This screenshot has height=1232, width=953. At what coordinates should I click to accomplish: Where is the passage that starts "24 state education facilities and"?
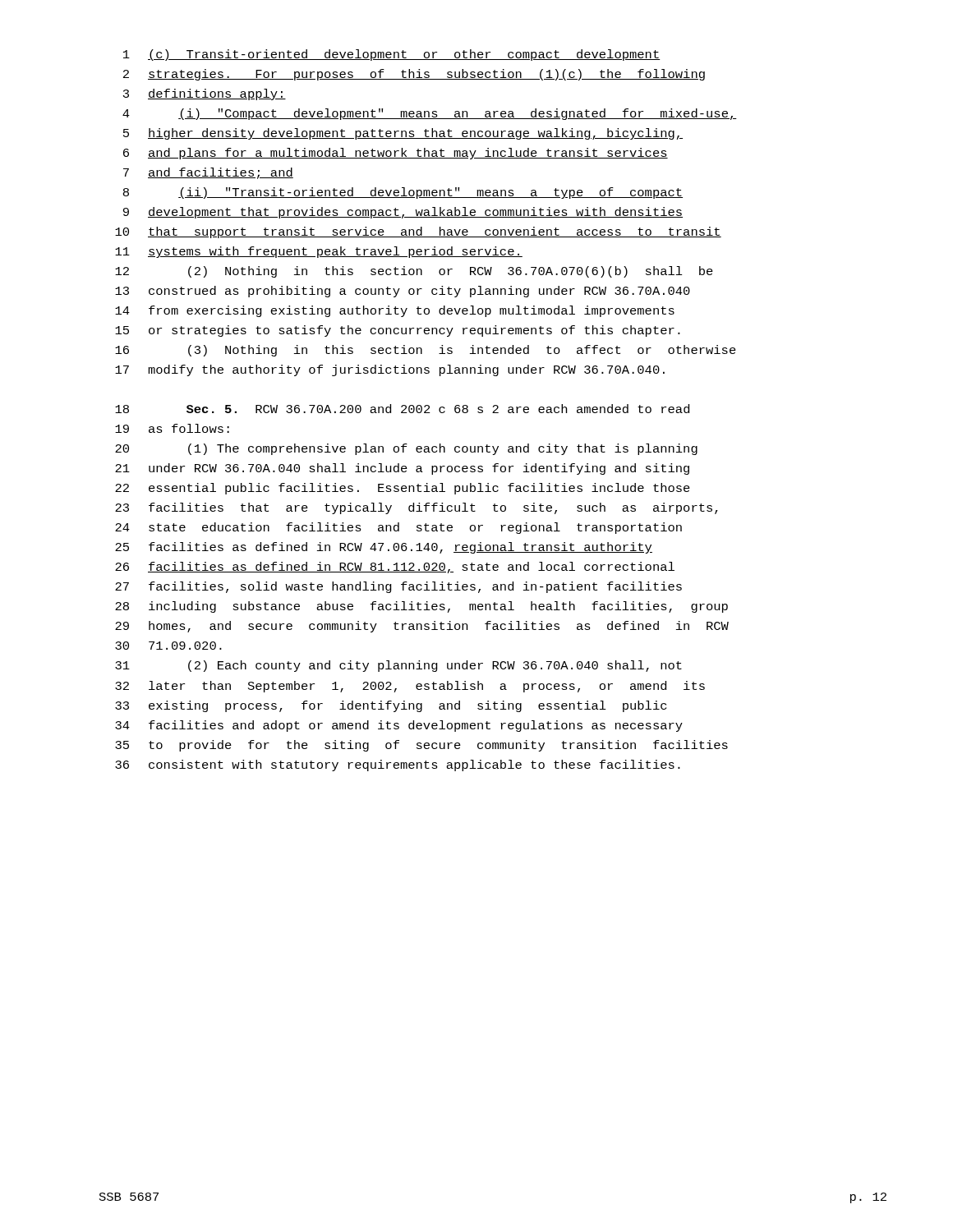[391, 528]
